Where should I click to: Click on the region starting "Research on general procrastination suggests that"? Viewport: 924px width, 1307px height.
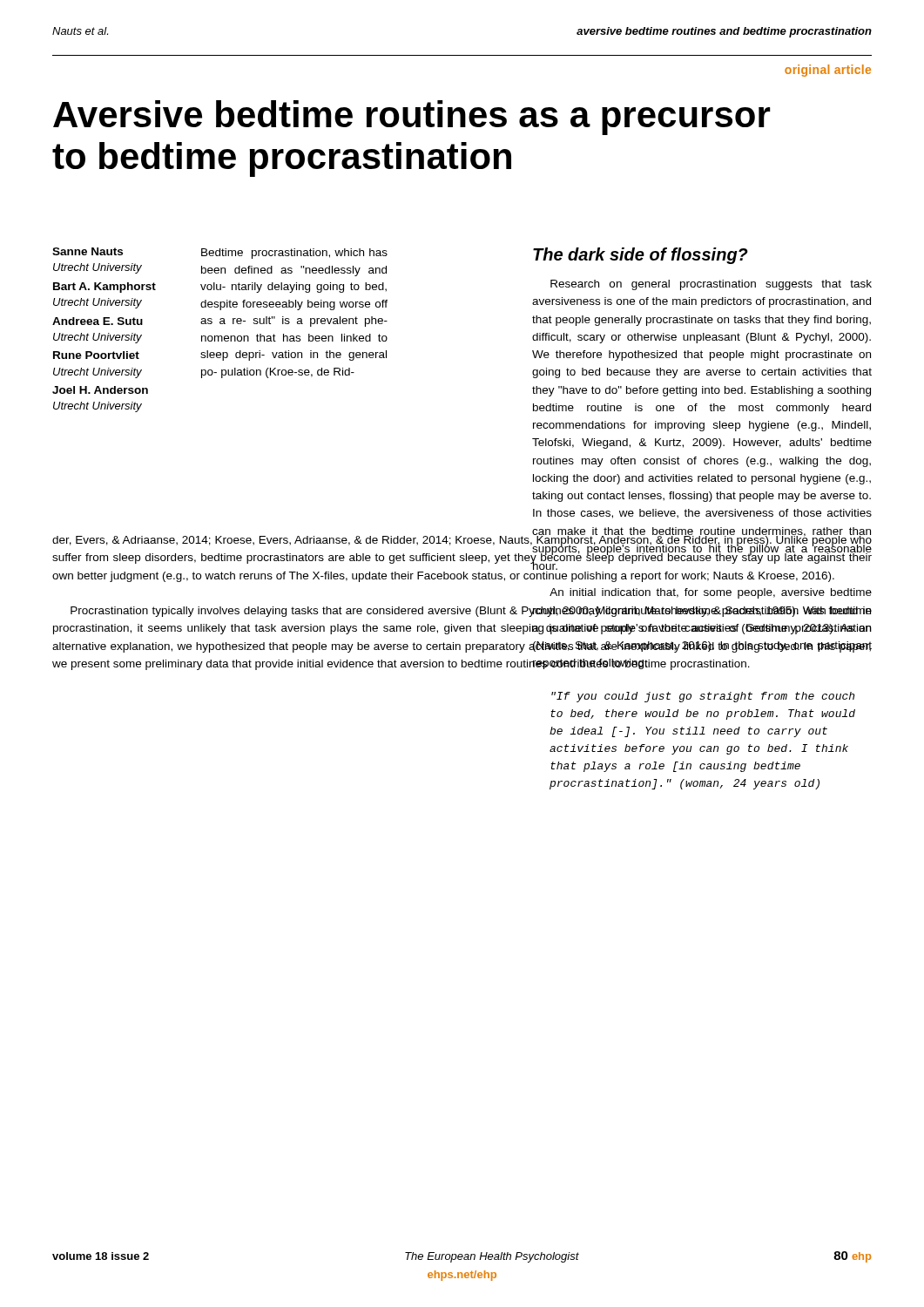(702, 534)
